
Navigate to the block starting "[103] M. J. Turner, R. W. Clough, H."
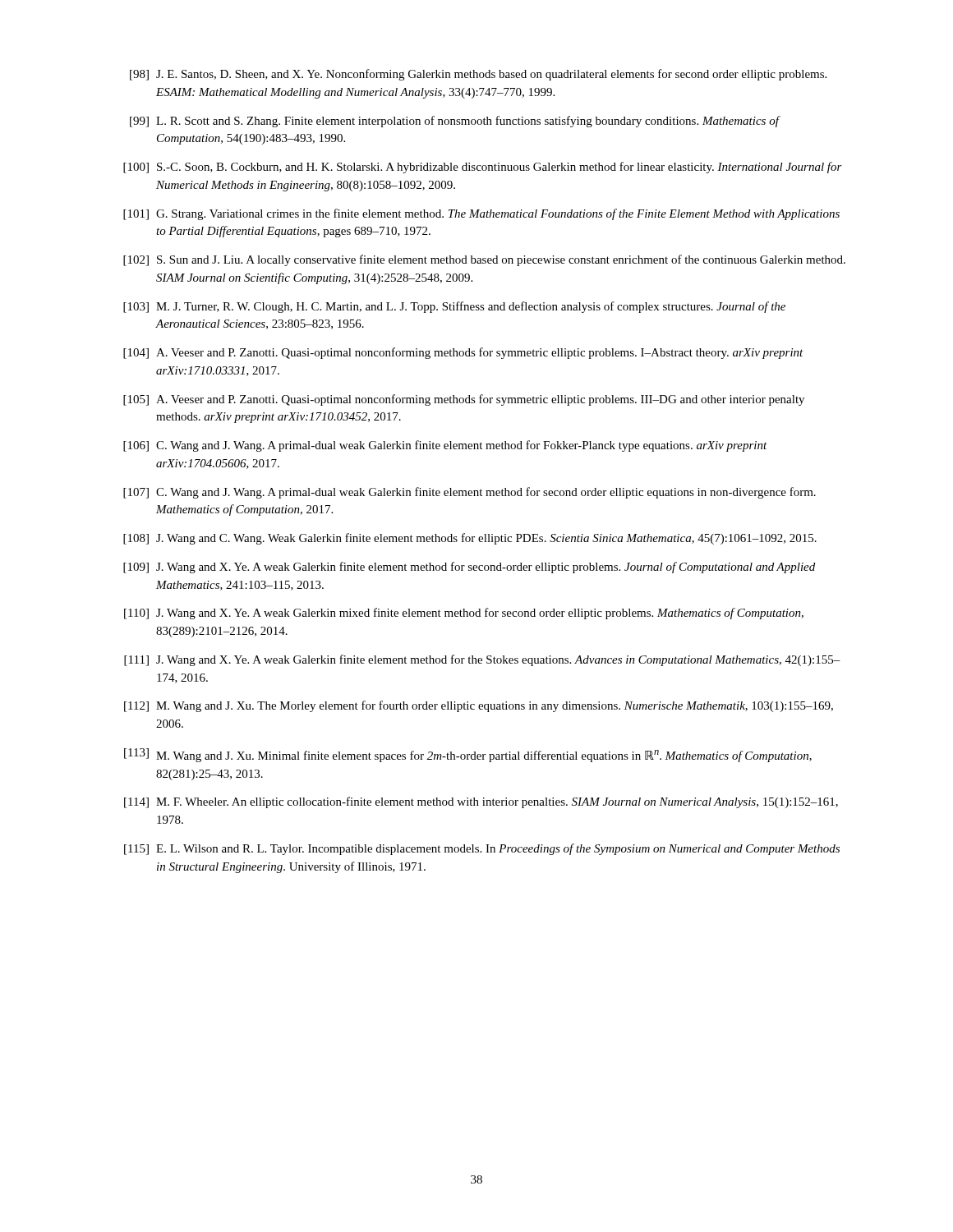(476, 316)
